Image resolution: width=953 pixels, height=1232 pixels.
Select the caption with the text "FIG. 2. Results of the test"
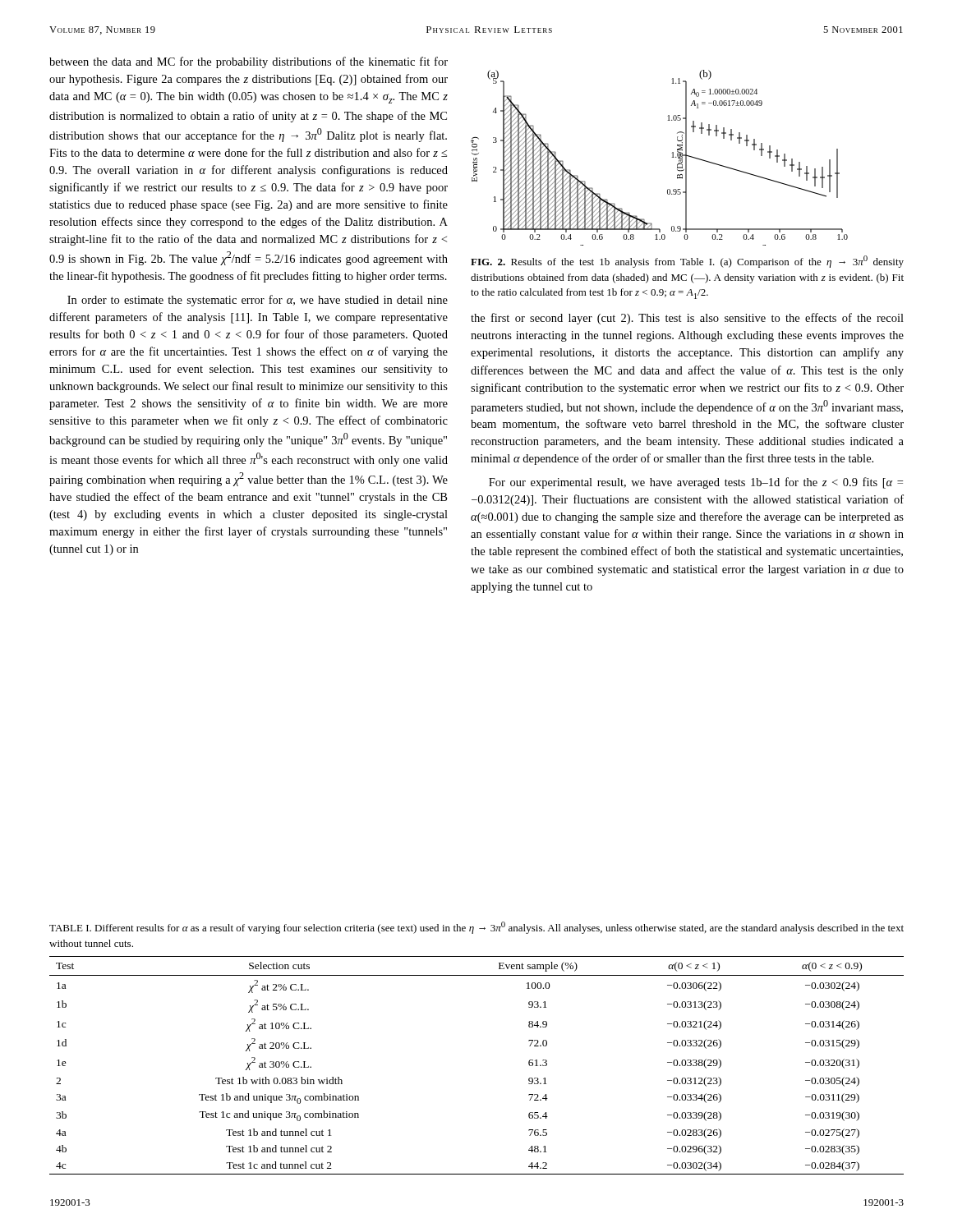click(x=687, y=276)
